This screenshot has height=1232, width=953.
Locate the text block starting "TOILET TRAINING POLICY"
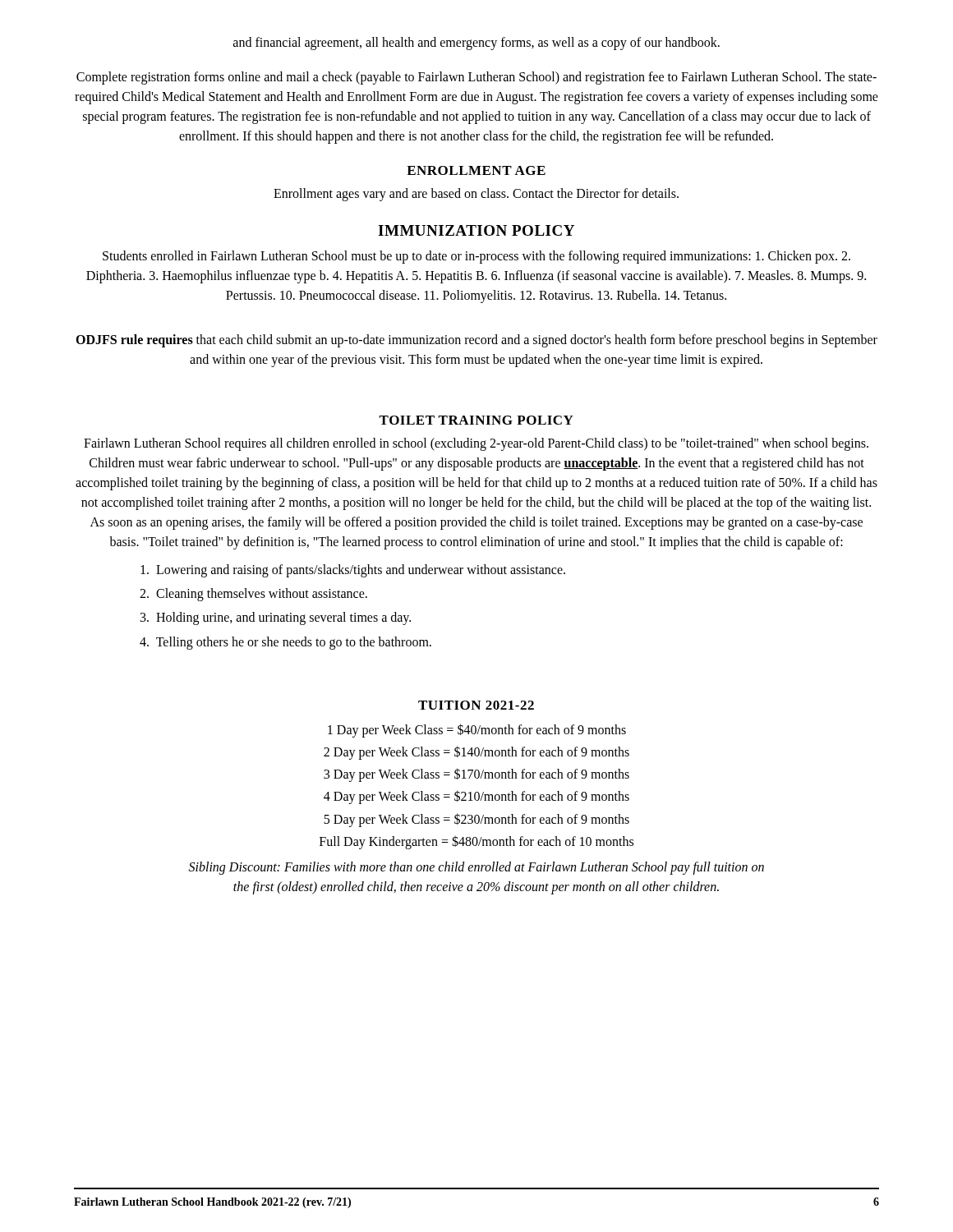coord(476,420)
